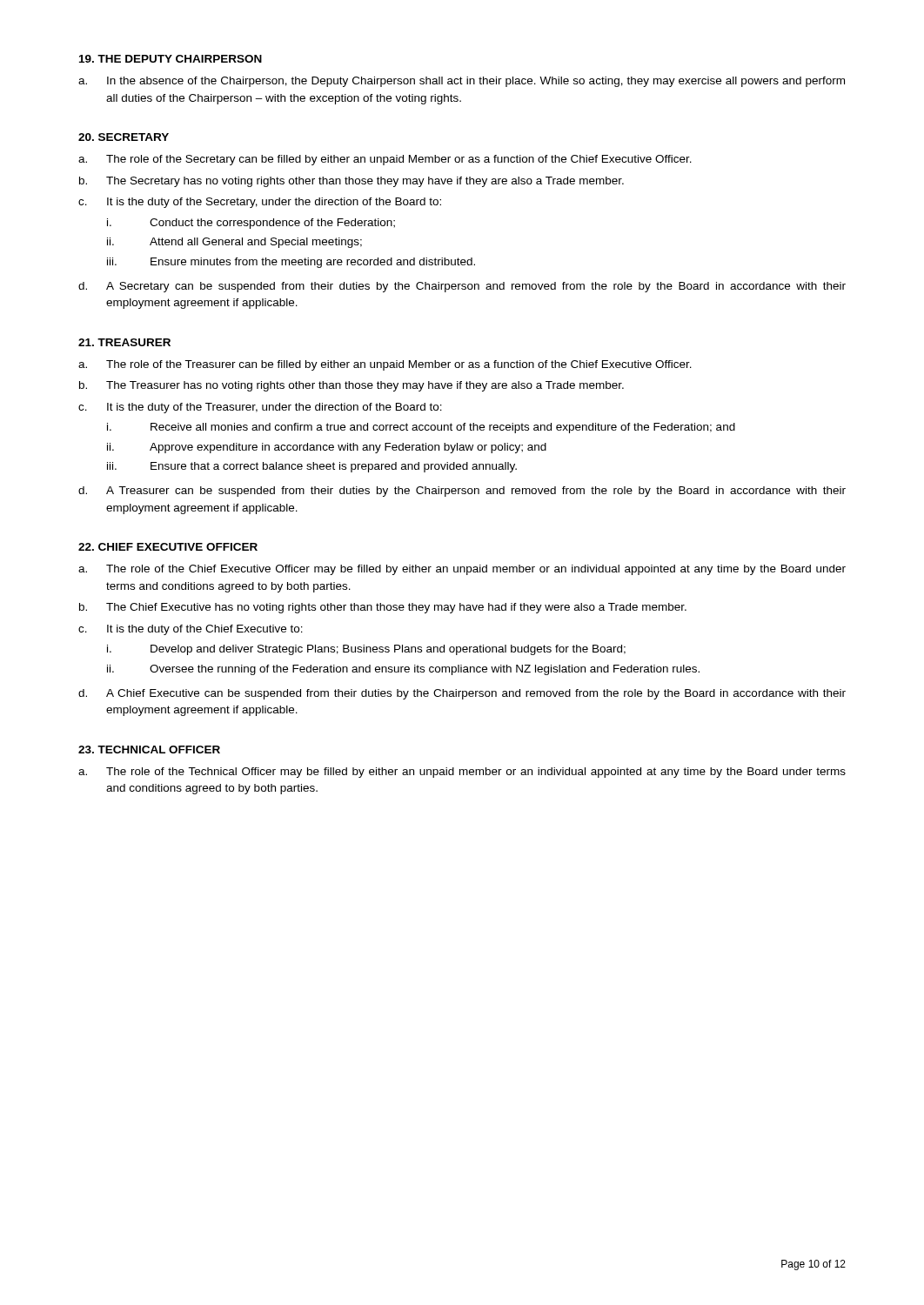Find the block on this page that starts "a. The role of the Secretary can be"
Image resolution: width=924 pixels, height=1305 pixels.
[x=462, y=159]
